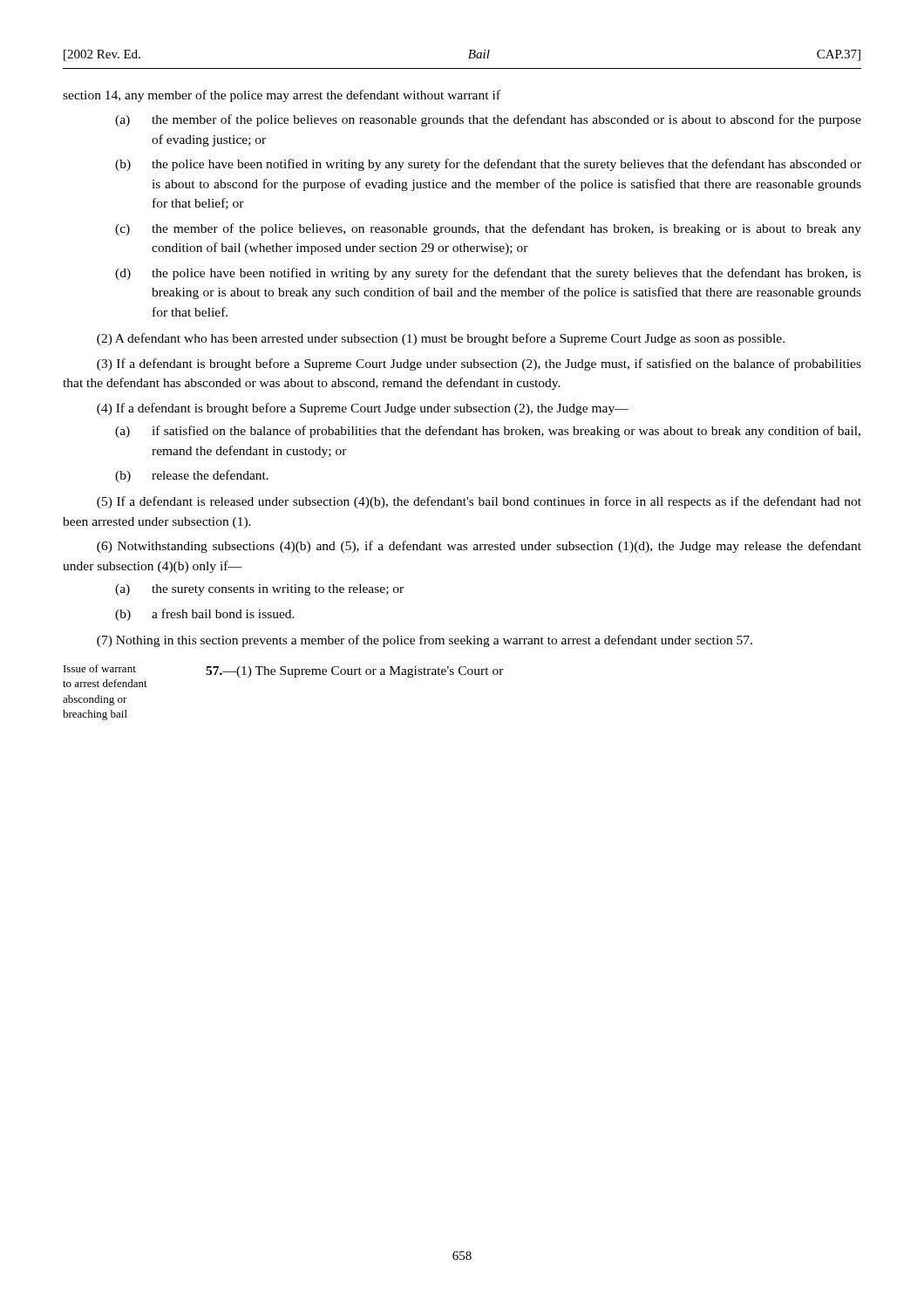Point to the element starting "(2) A defendant who"
The image size is (924, 1308).
point(462,339)
